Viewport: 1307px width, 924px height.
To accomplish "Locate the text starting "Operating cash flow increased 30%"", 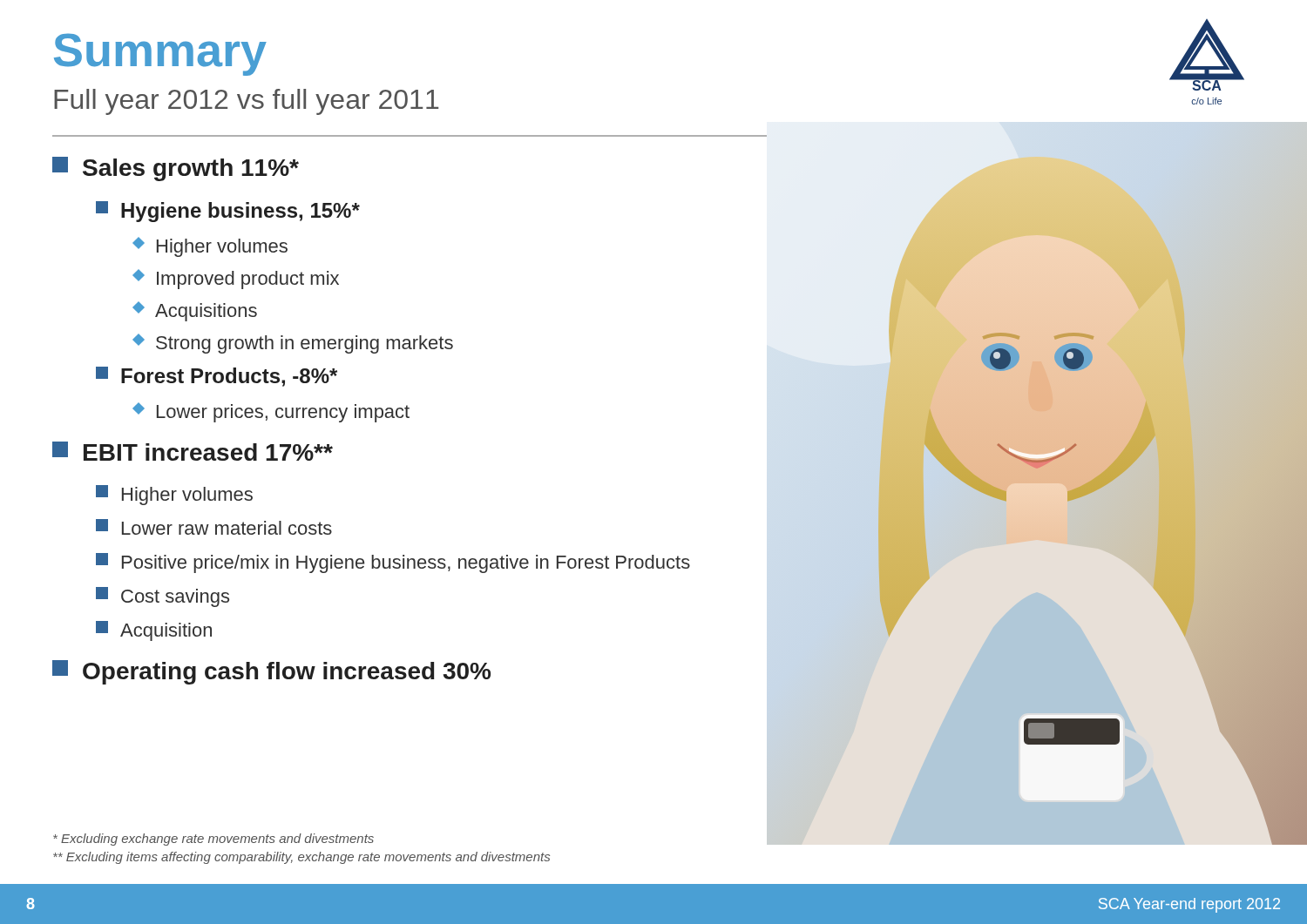I will pos(272,671).
